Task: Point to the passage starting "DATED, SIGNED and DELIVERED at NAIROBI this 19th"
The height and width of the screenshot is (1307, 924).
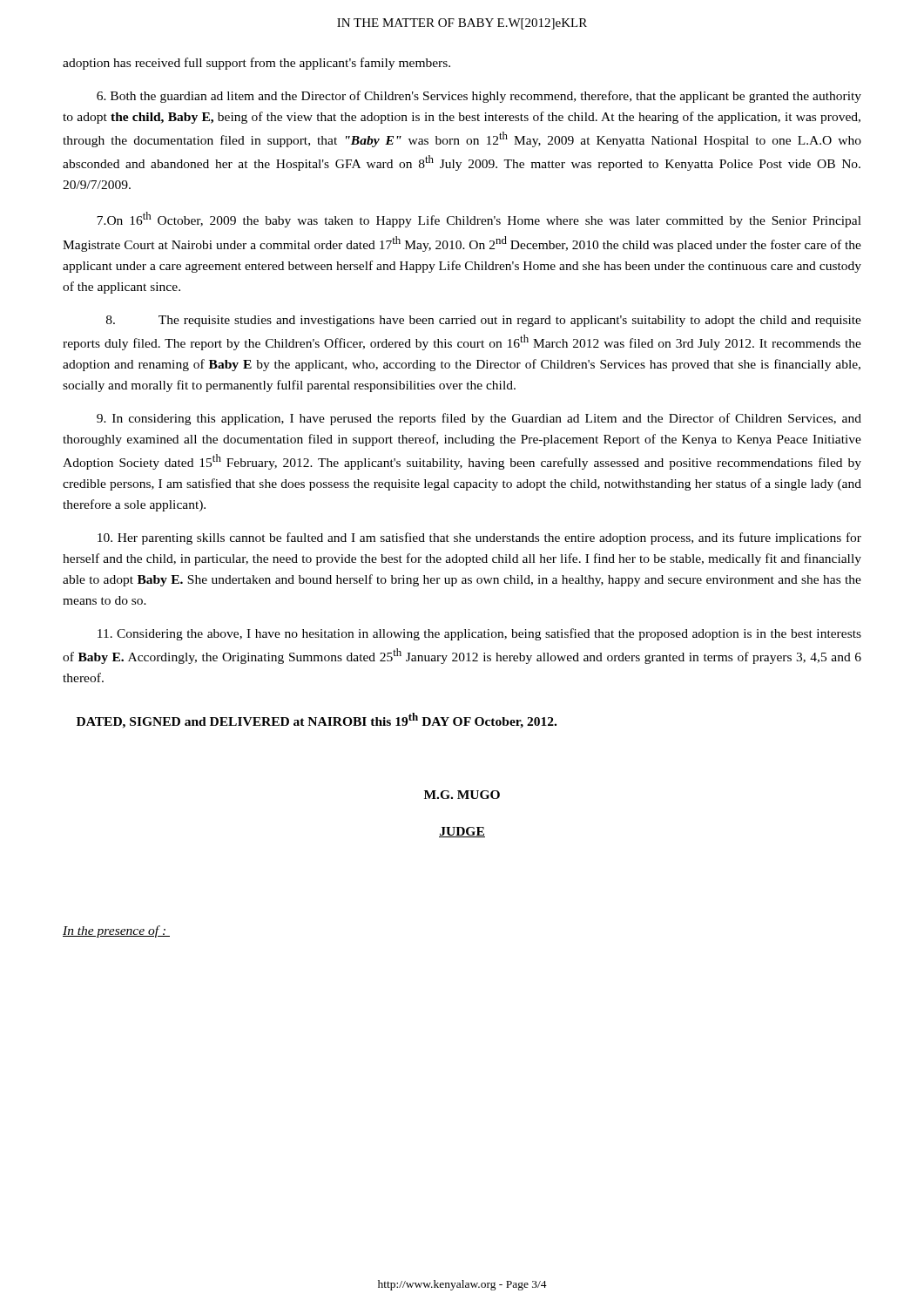Action: 310,719
